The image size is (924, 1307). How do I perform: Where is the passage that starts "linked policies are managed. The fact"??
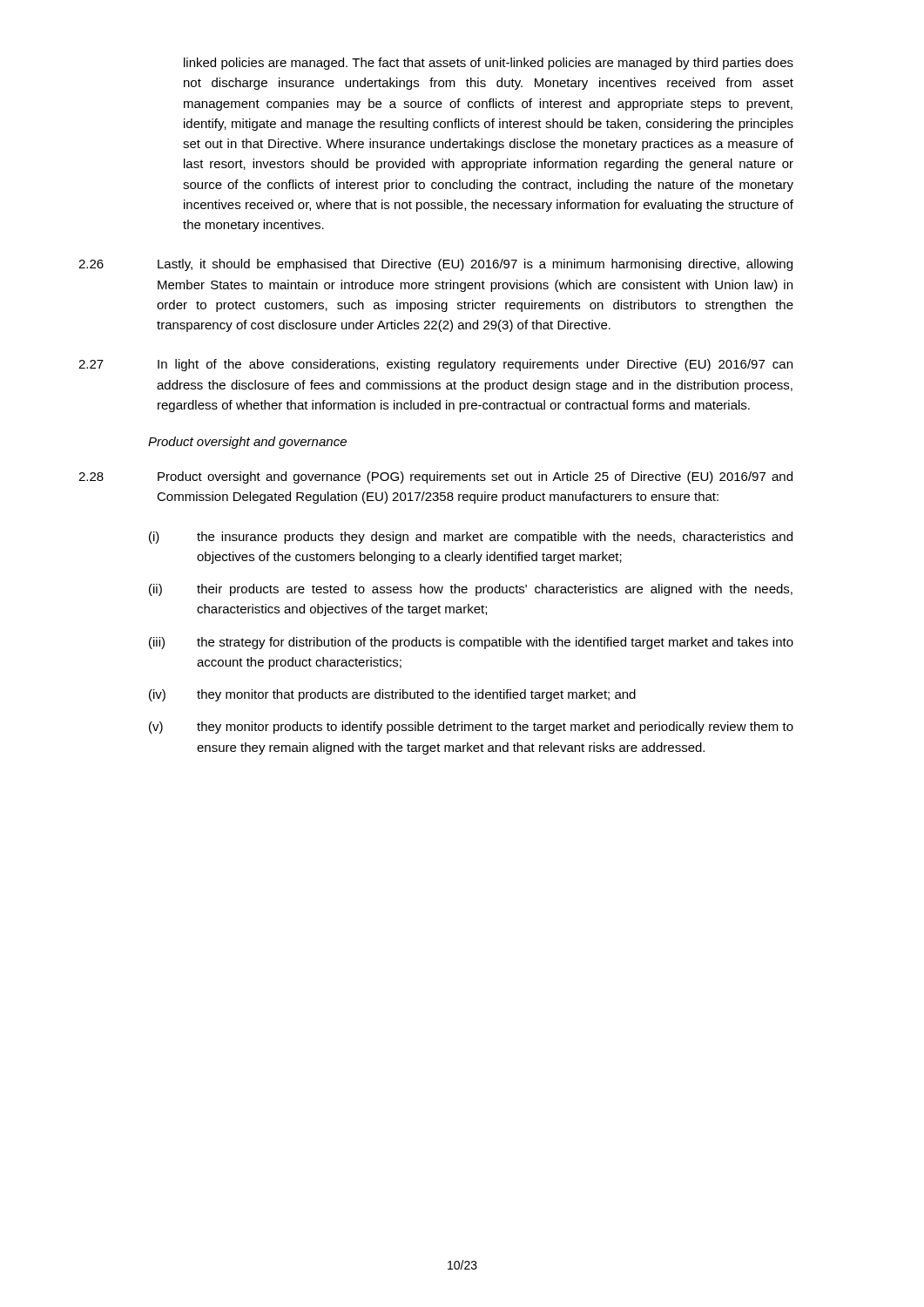click(488, 143)
